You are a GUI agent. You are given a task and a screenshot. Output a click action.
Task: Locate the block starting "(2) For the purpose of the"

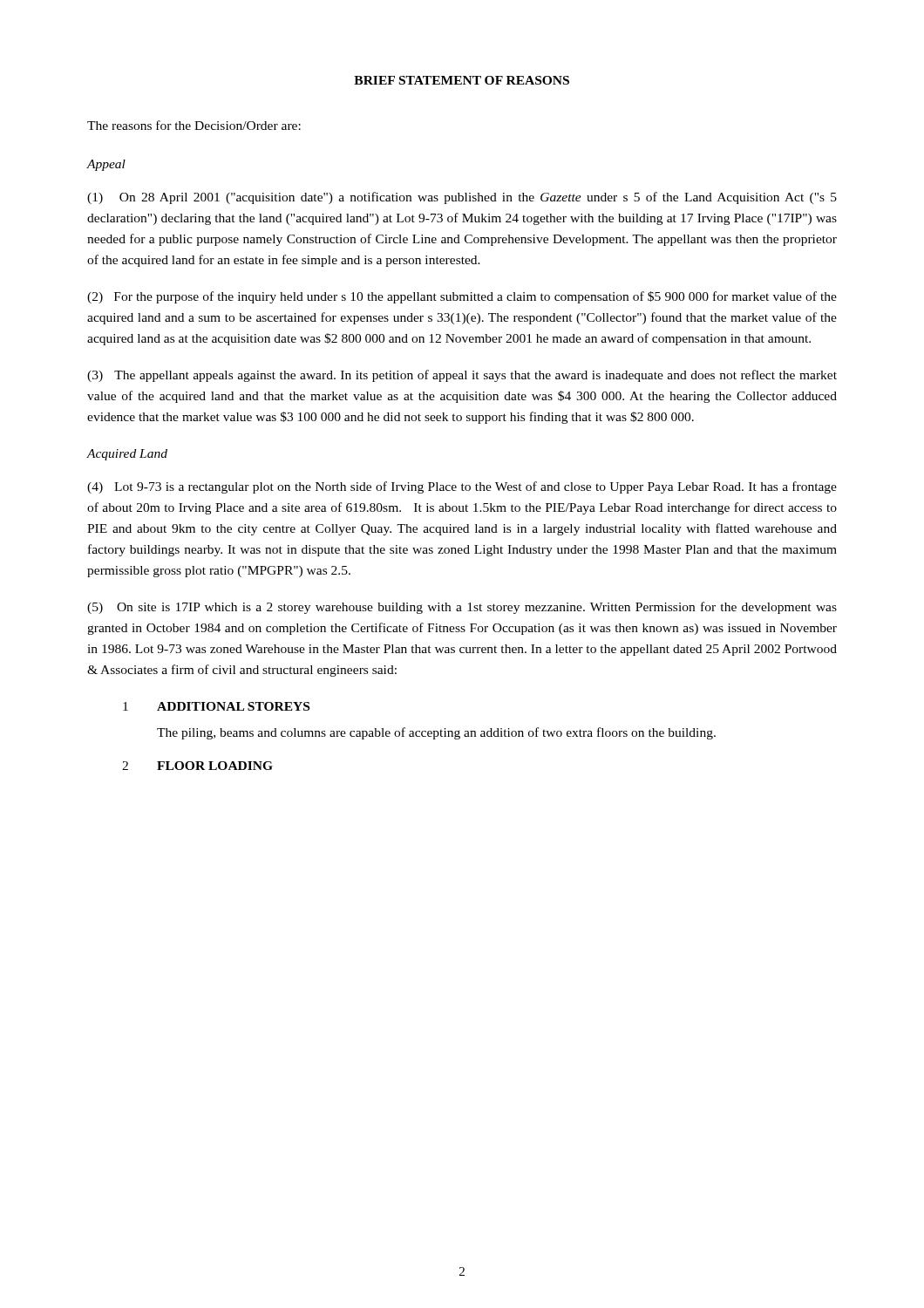(x=462, y=317)
